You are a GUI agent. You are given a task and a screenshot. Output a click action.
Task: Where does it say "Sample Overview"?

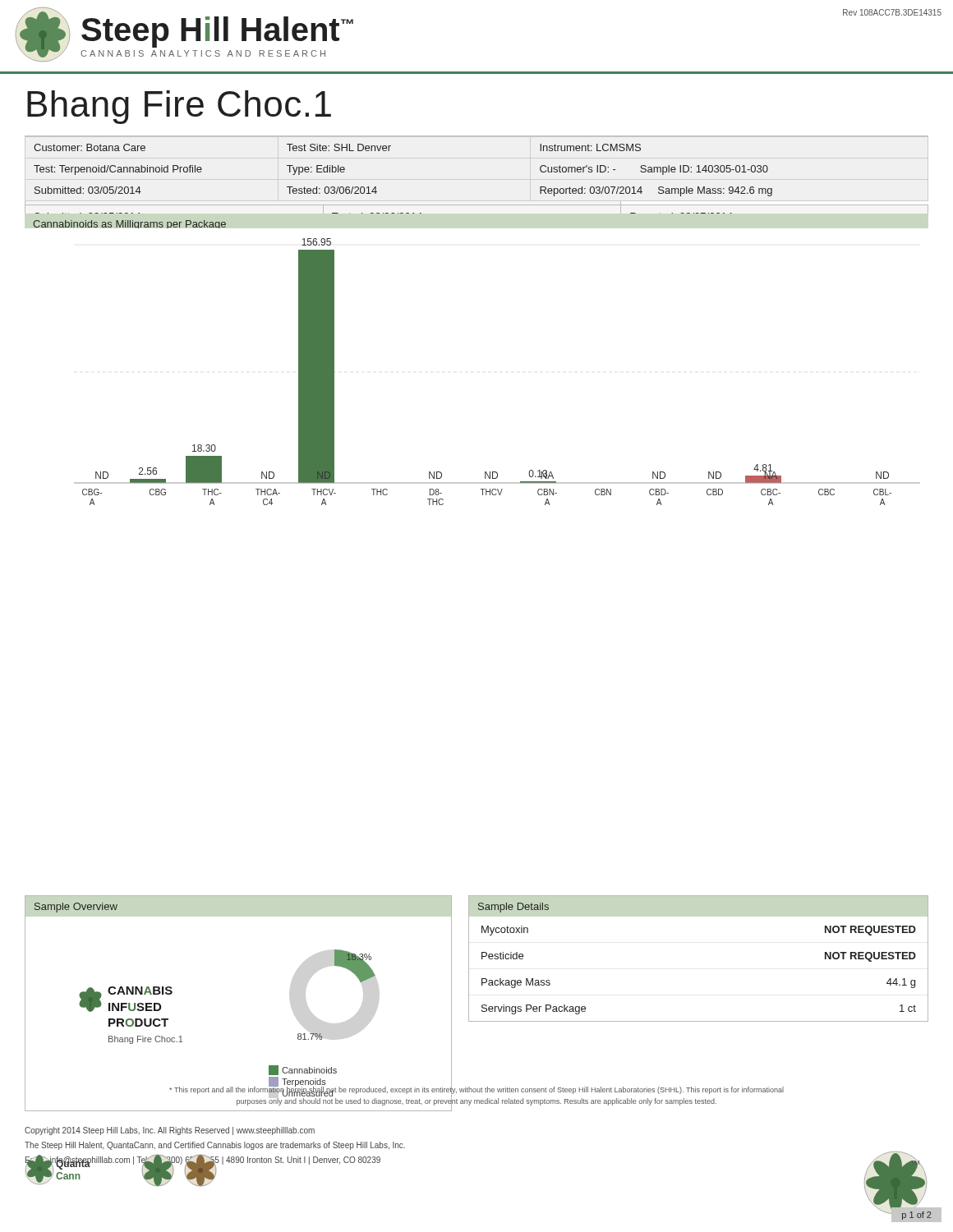(76, 906)
